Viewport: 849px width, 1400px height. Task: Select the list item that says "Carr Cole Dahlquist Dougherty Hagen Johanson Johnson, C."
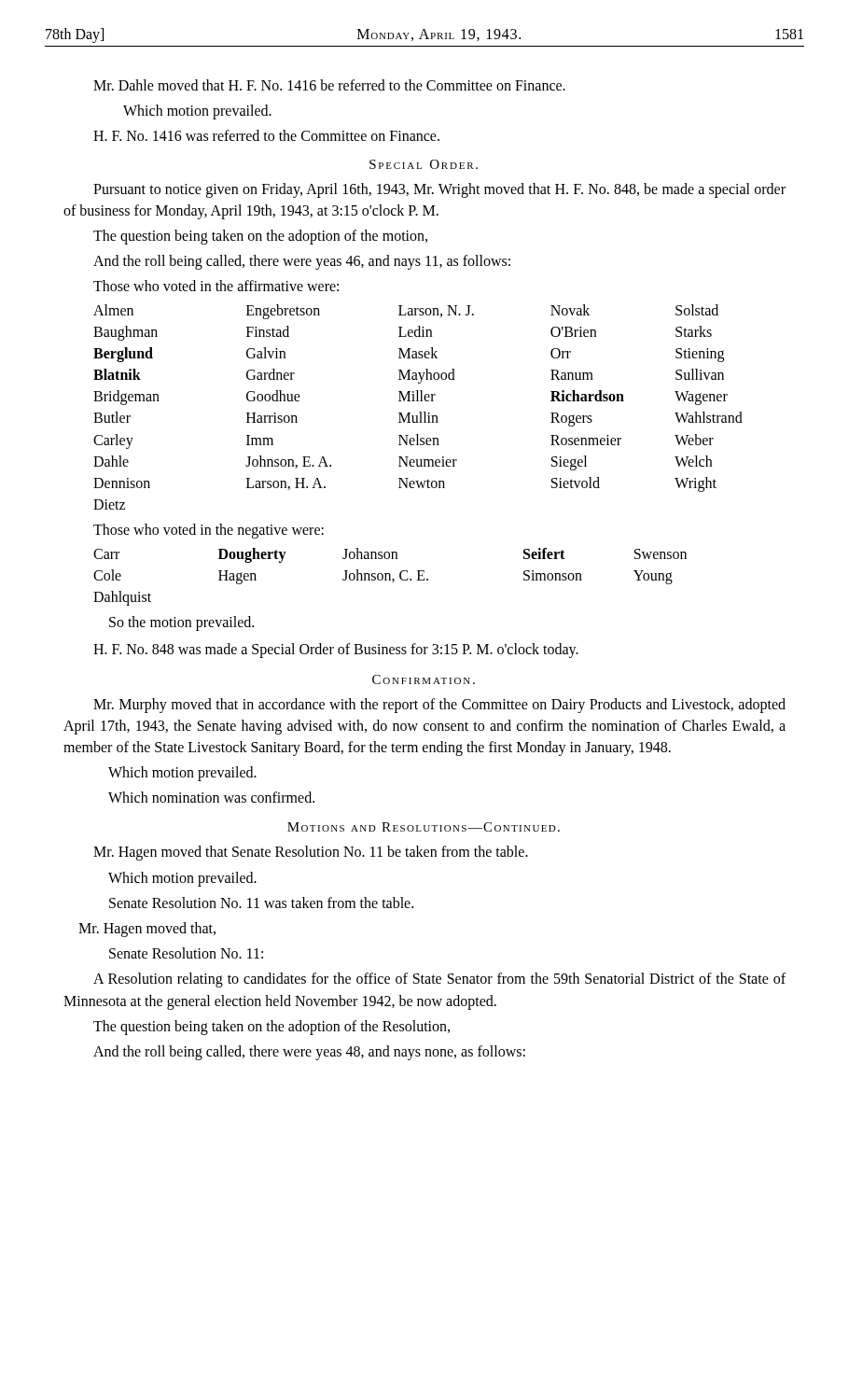pos(390,555)
